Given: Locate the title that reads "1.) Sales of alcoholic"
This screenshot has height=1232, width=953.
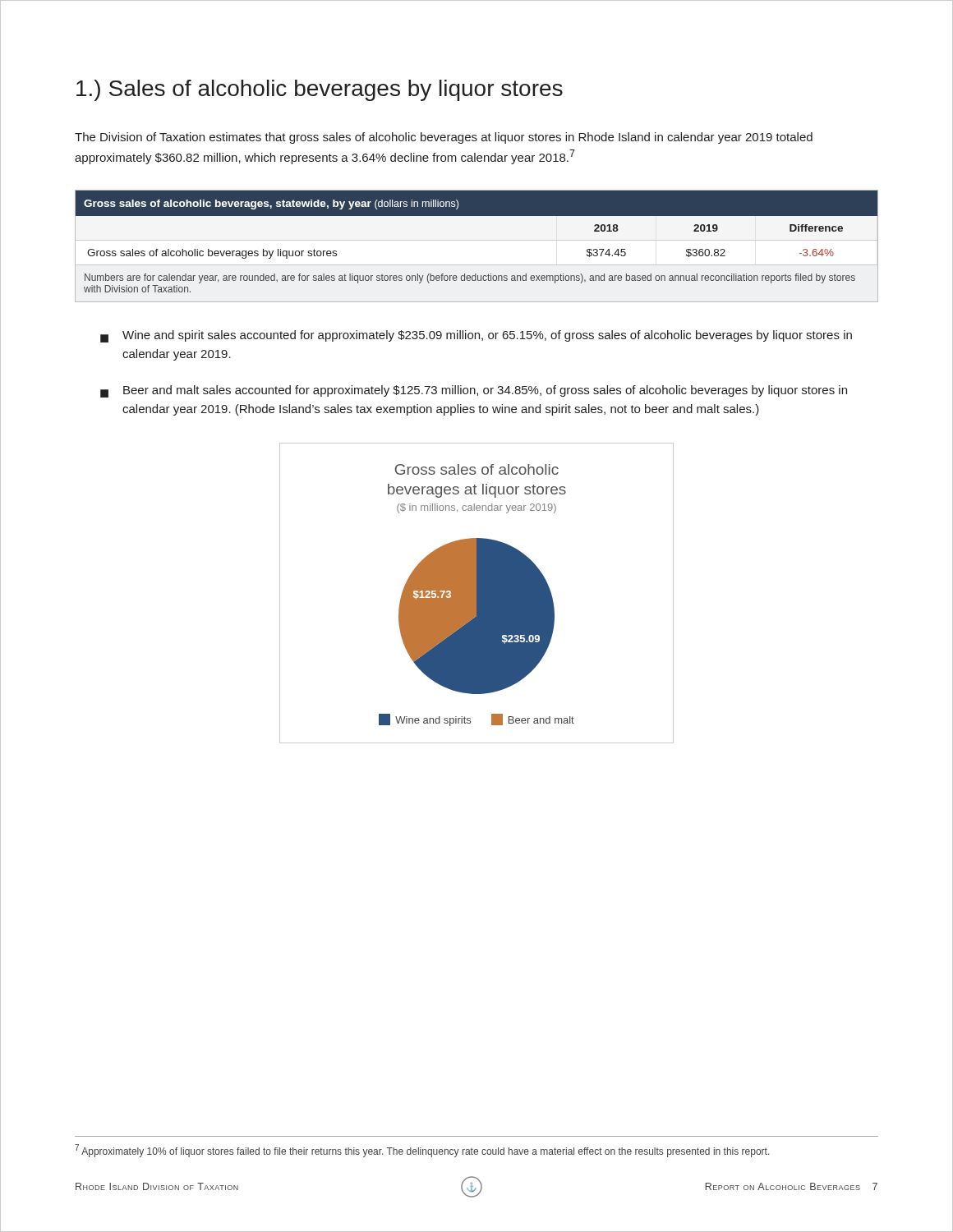Looking at the screenshot, I should pos(476,89).
